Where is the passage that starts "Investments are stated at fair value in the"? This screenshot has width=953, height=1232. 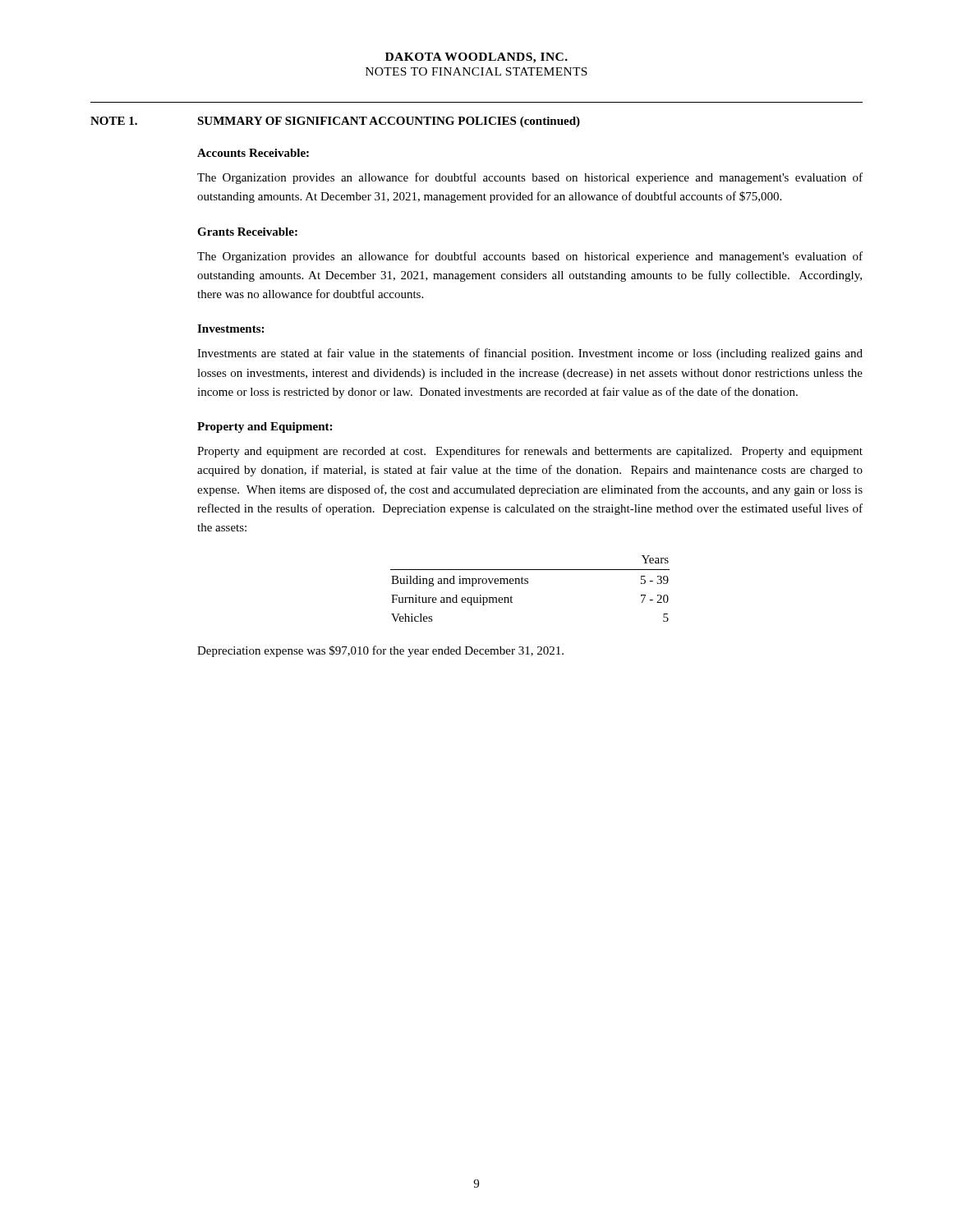click(530, 372)
